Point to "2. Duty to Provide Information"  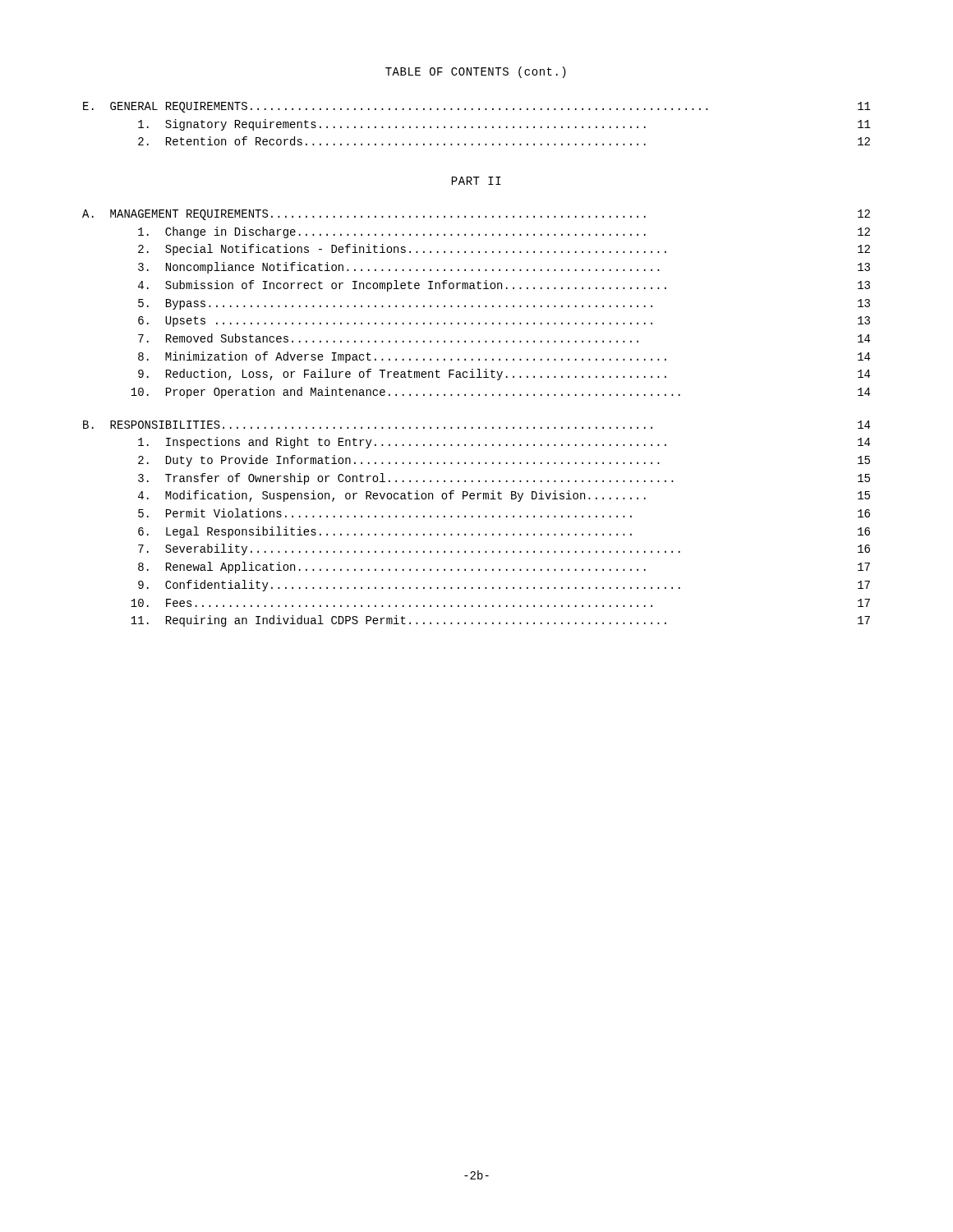[x=476, y=461]
